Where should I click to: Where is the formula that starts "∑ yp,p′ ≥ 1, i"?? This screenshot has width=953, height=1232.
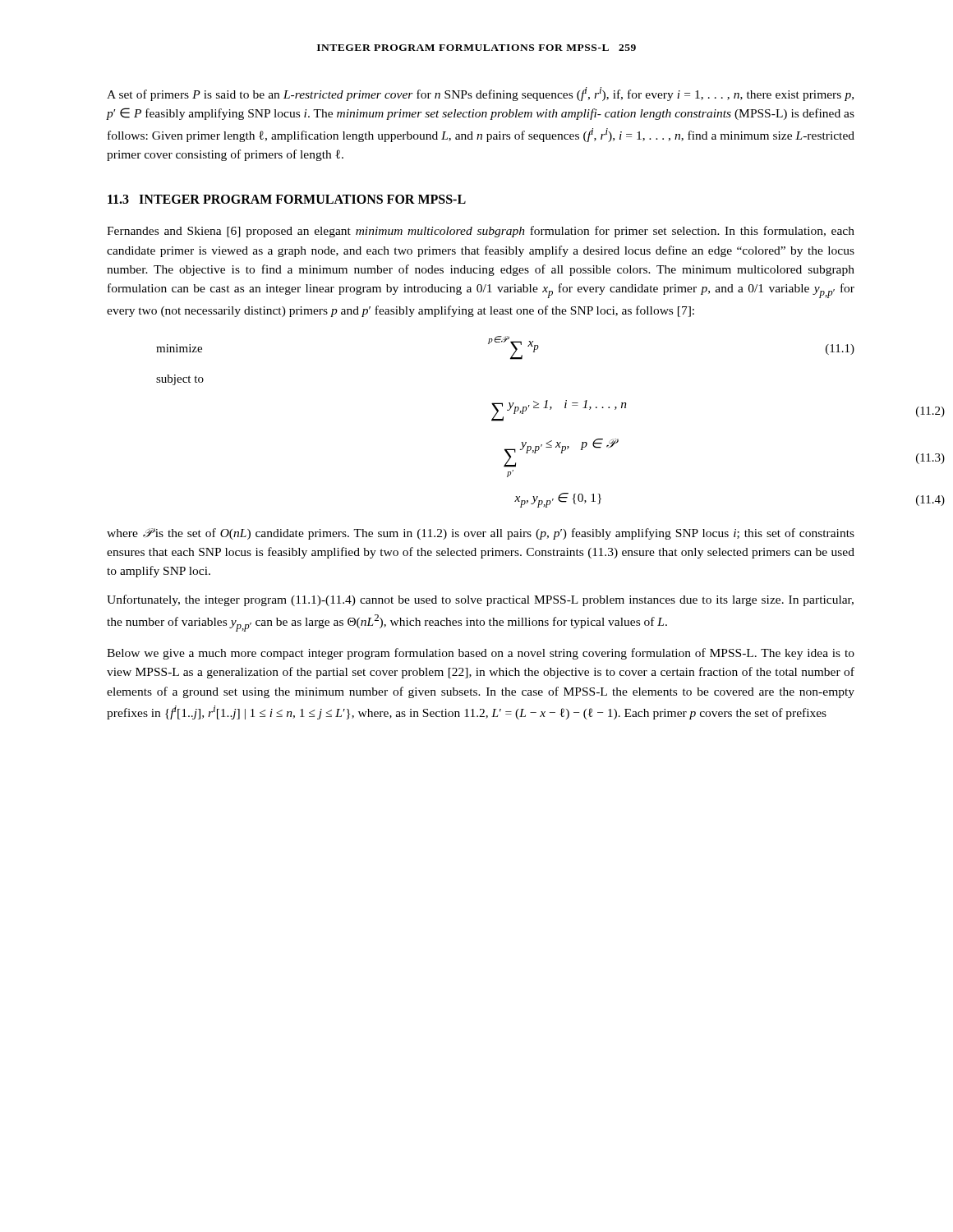coord(596,410)
